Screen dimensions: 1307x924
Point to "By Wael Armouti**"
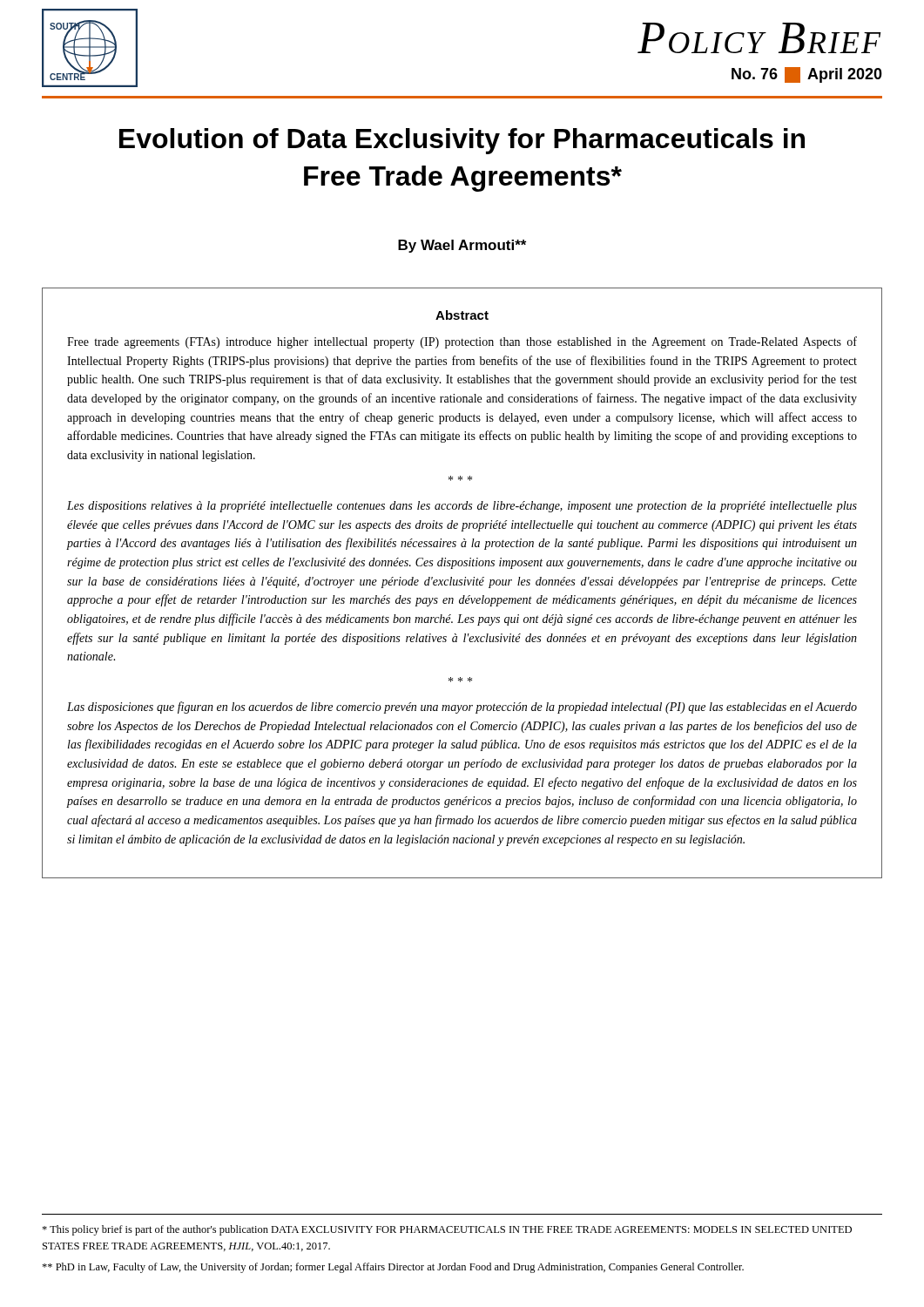(462, 246)
